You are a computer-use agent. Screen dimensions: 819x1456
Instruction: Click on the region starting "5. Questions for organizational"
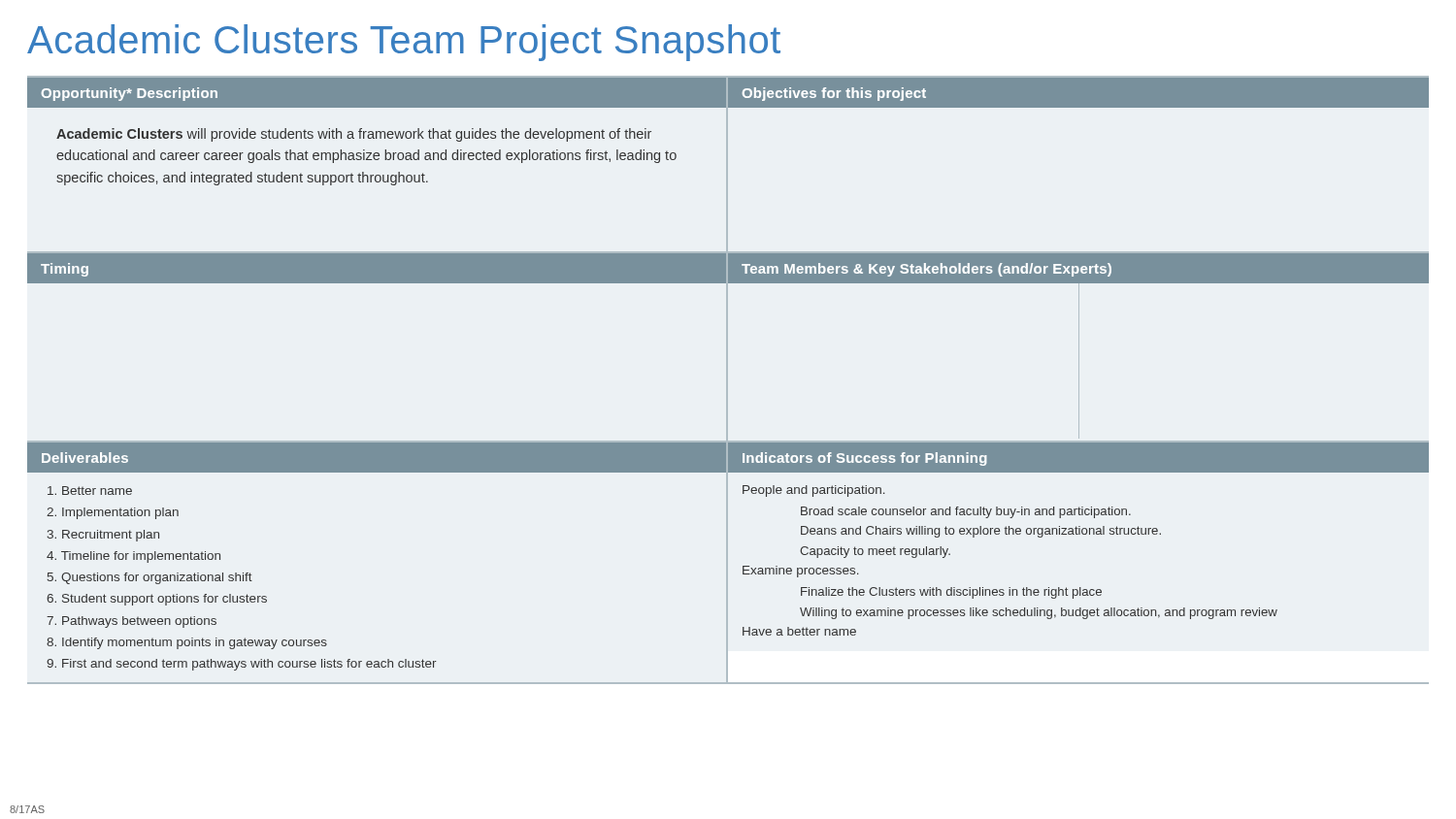(x=149, y=577)
